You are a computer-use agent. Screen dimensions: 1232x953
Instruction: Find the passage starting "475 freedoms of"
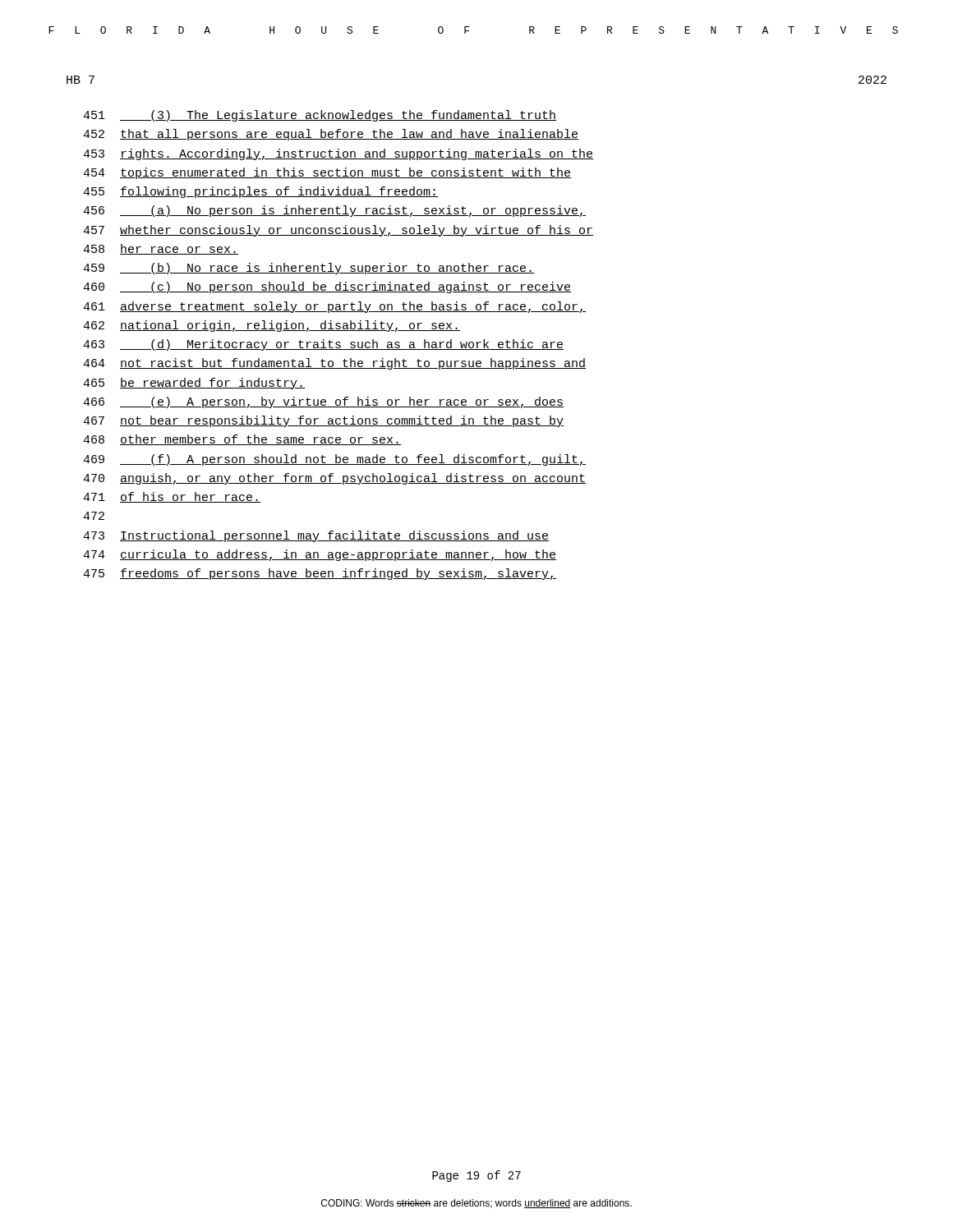click(x=476, y=575)
